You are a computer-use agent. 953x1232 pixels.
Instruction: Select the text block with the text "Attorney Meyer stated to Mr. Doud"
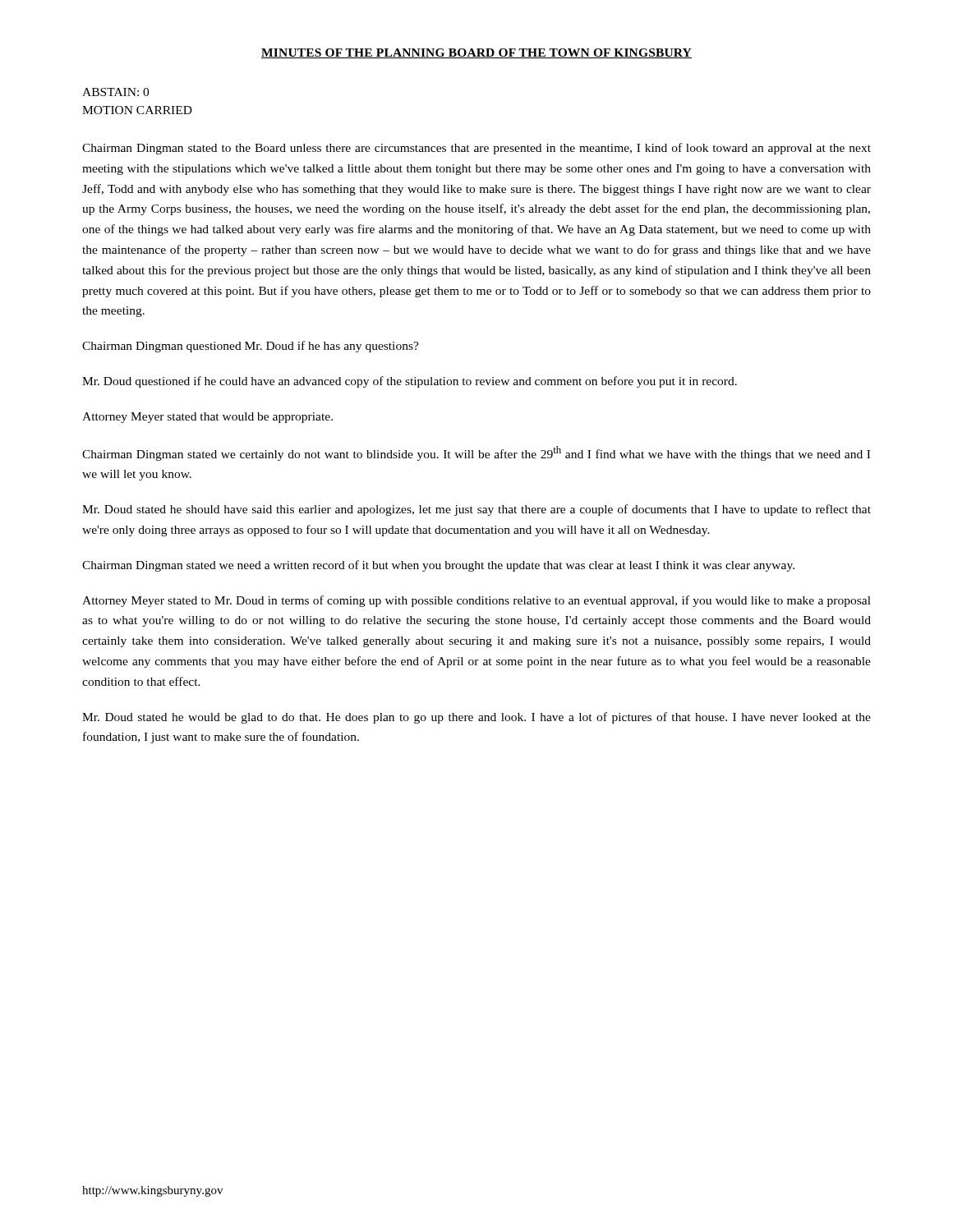click(476, 640)
